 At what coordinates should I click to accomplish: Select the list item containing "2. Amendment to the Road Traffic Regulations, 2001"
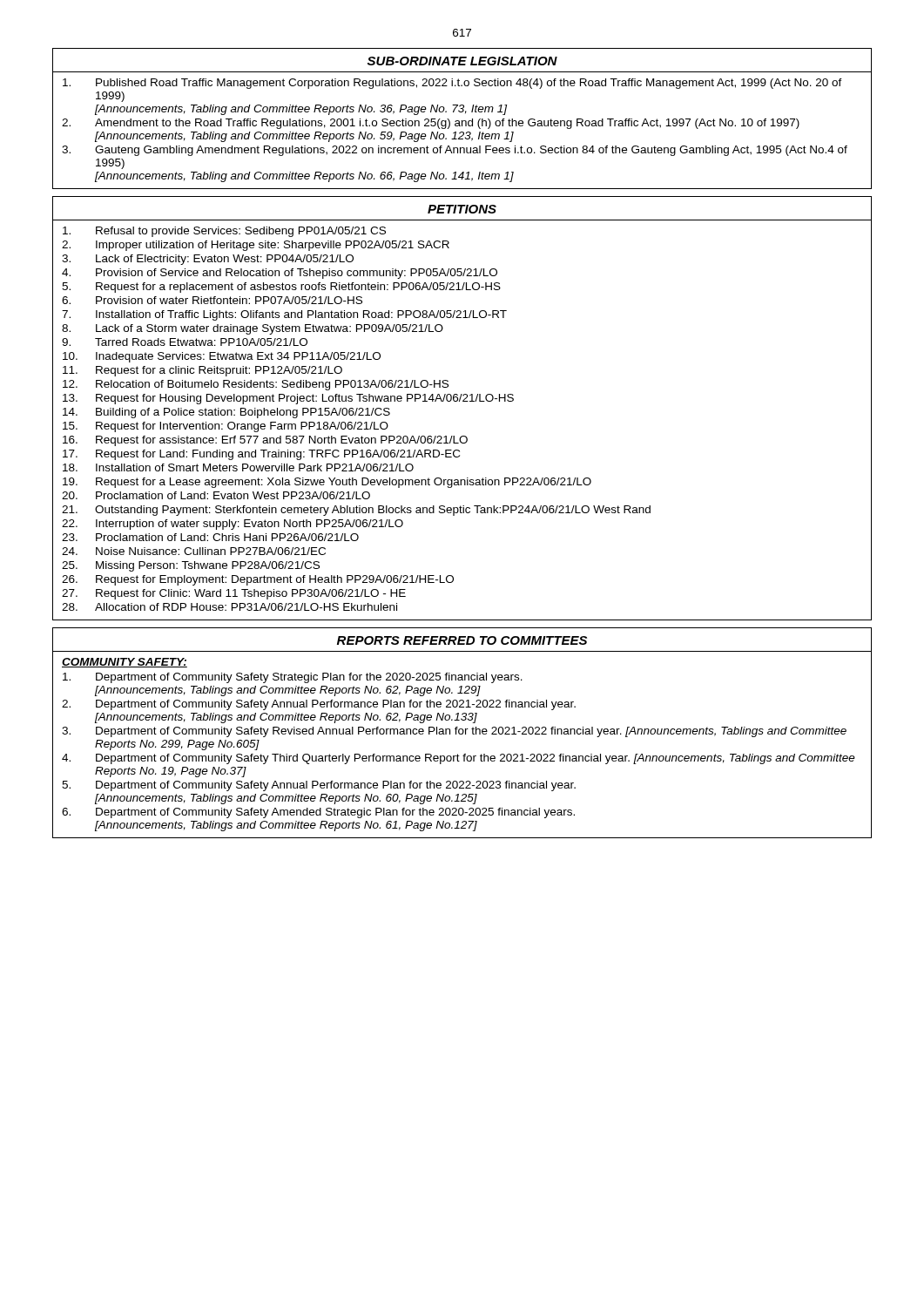462,129
